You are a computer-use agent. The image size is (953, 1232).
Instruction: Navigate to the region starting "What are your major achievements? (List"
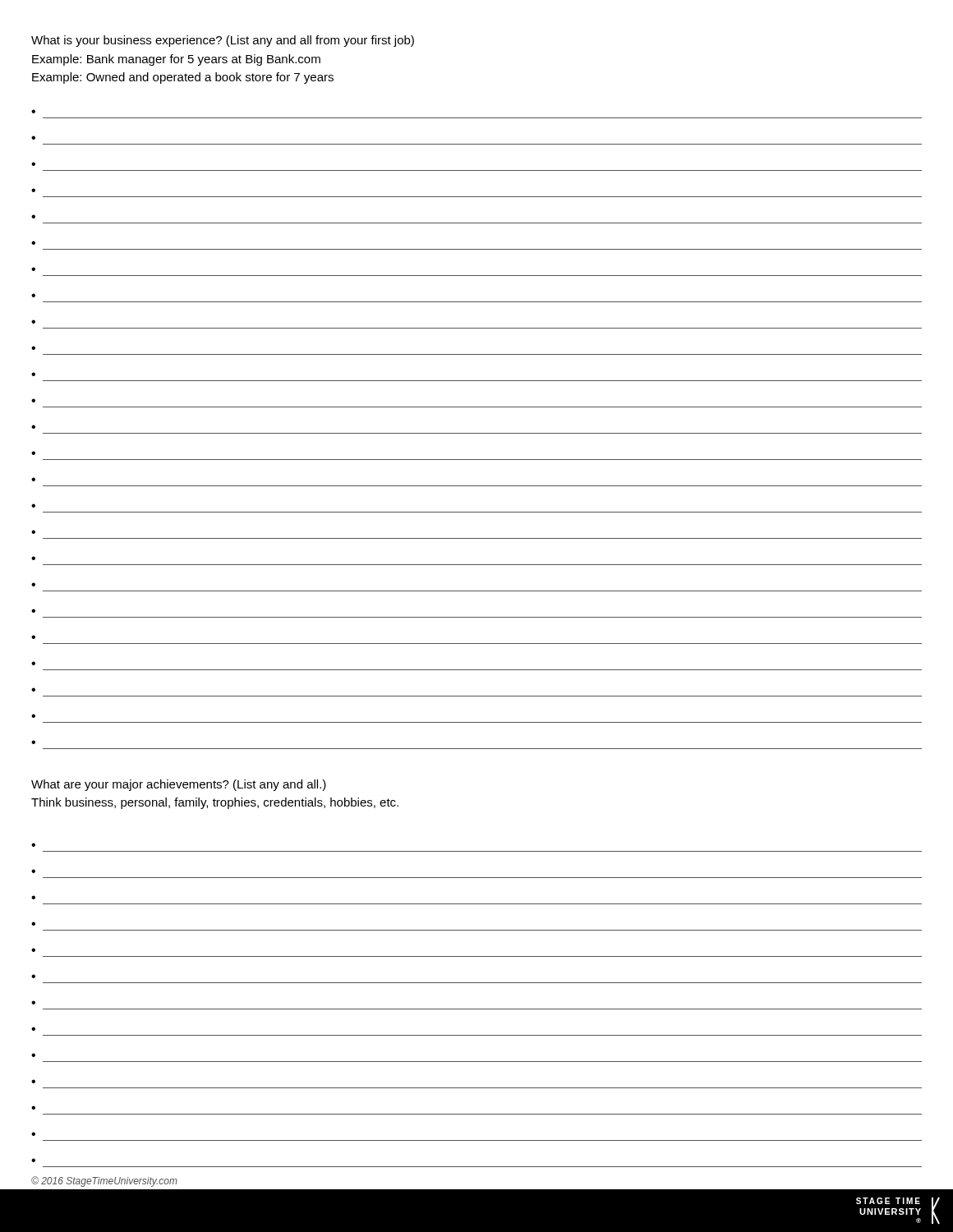coord(215,793)
